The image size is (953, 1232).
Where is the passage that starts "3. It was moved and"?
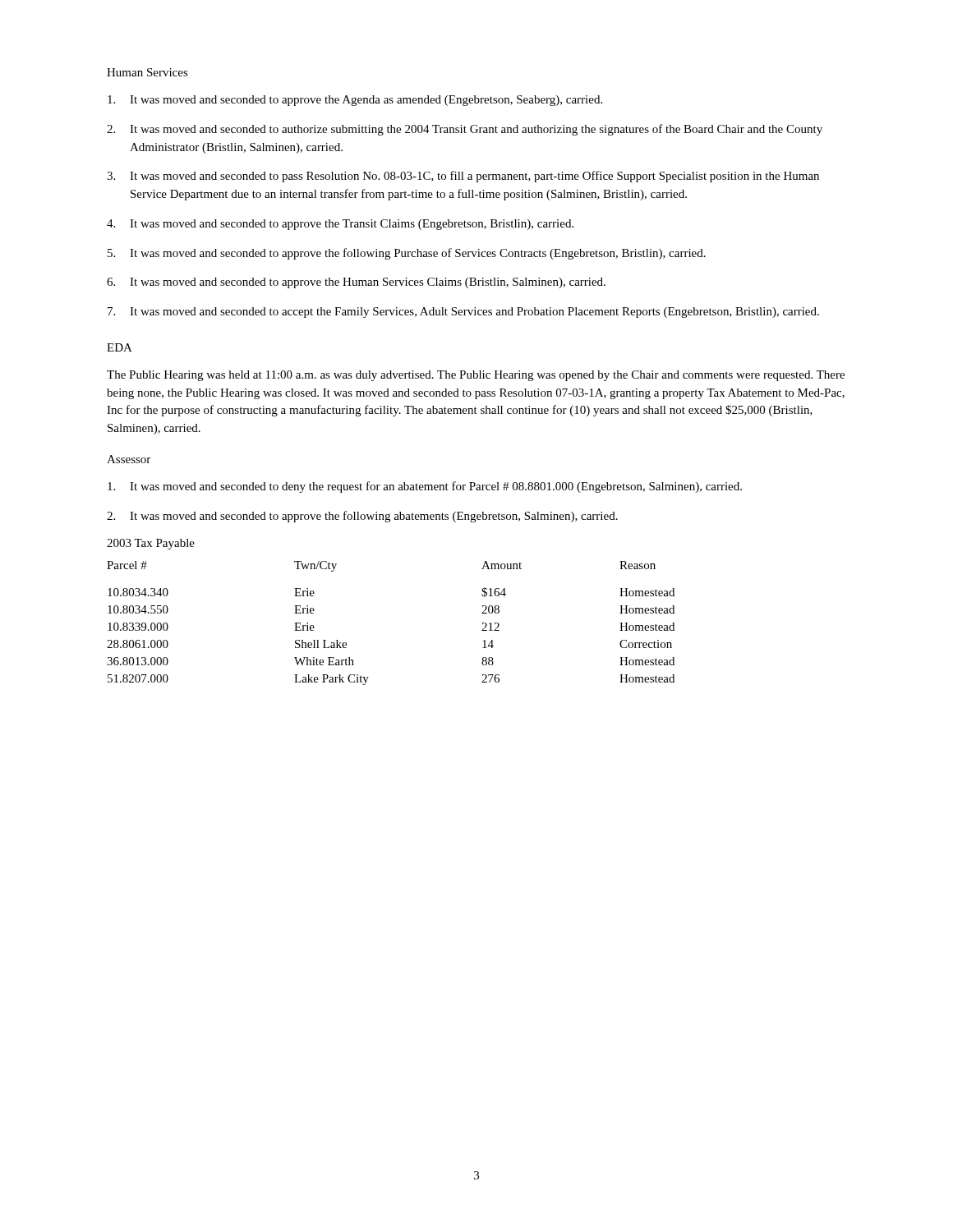(x=476, y=186)
